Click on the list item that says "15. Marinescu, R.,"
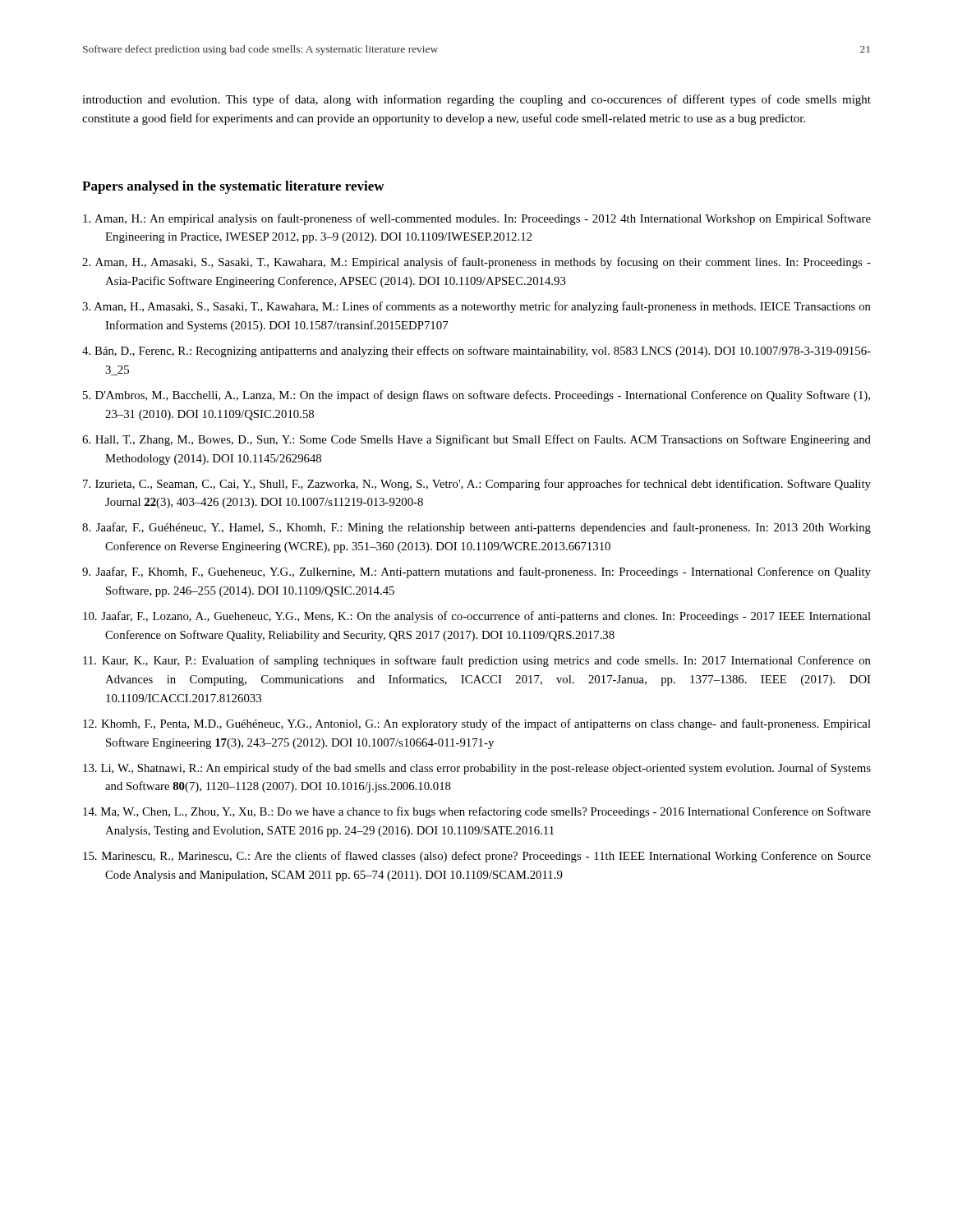 (x=476, y=865)
